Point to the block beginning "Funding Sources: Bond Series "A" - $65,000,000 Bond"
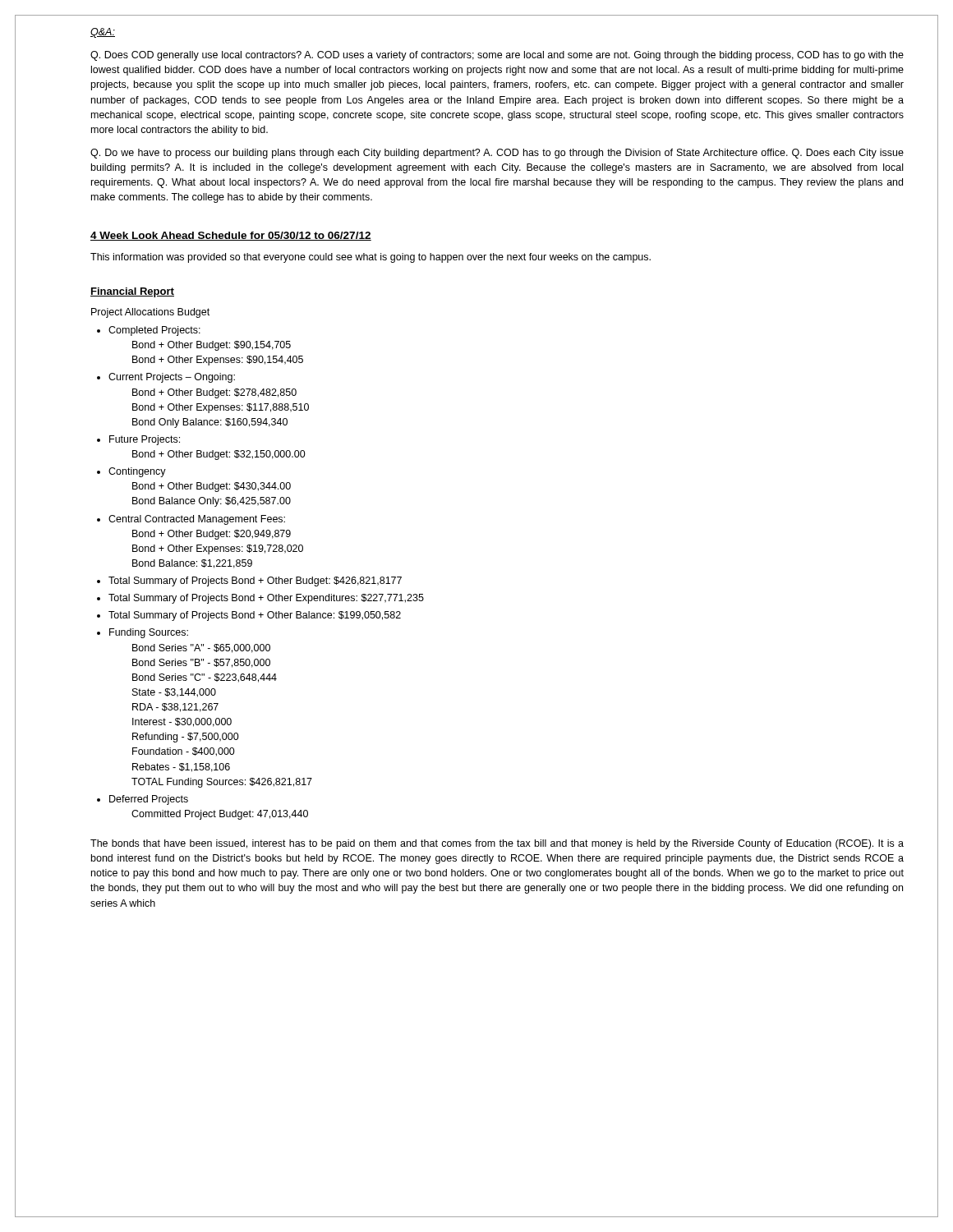 (149, 633)
